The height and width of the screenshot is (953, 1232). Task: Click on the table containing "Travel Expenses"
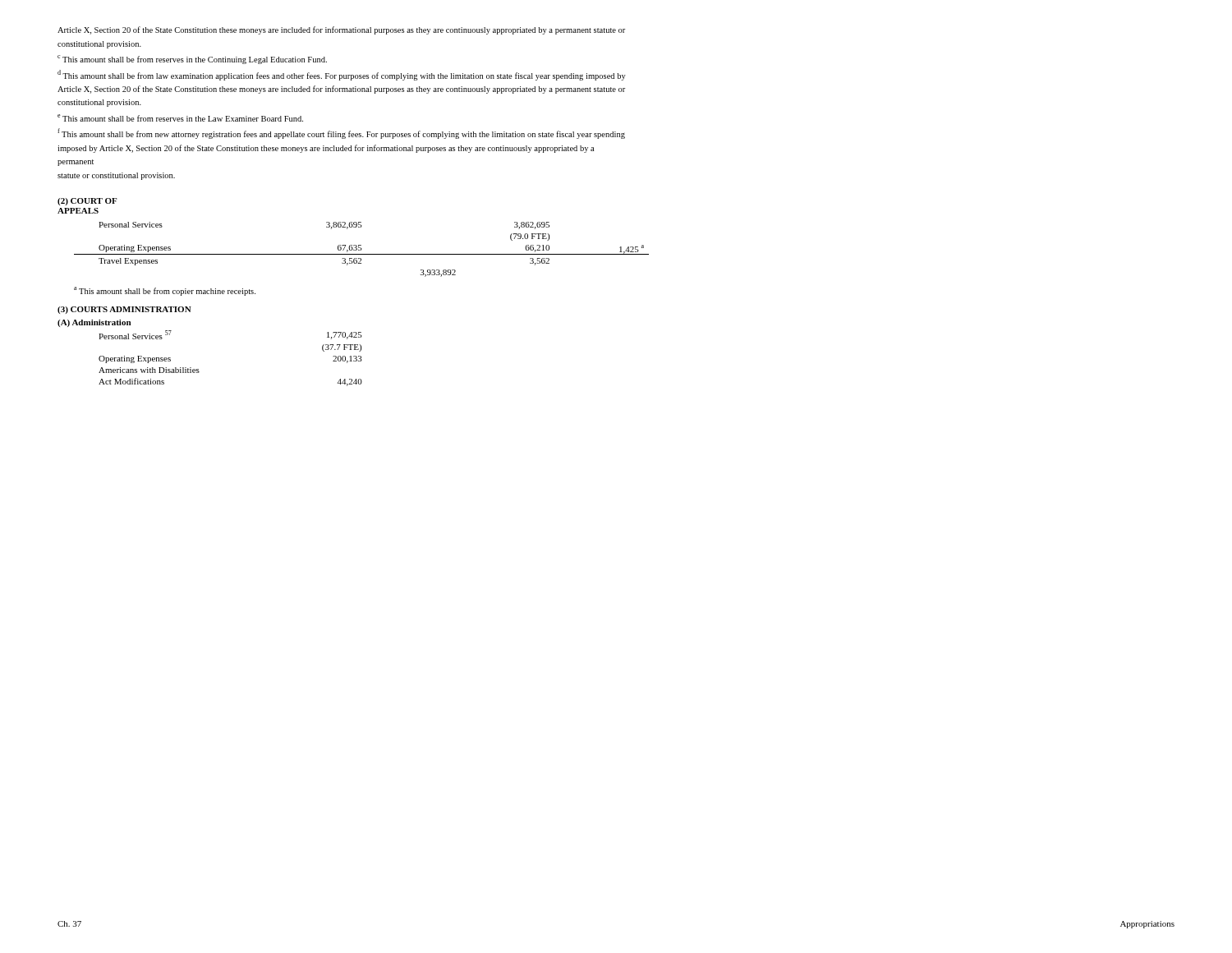click(427, 248)
